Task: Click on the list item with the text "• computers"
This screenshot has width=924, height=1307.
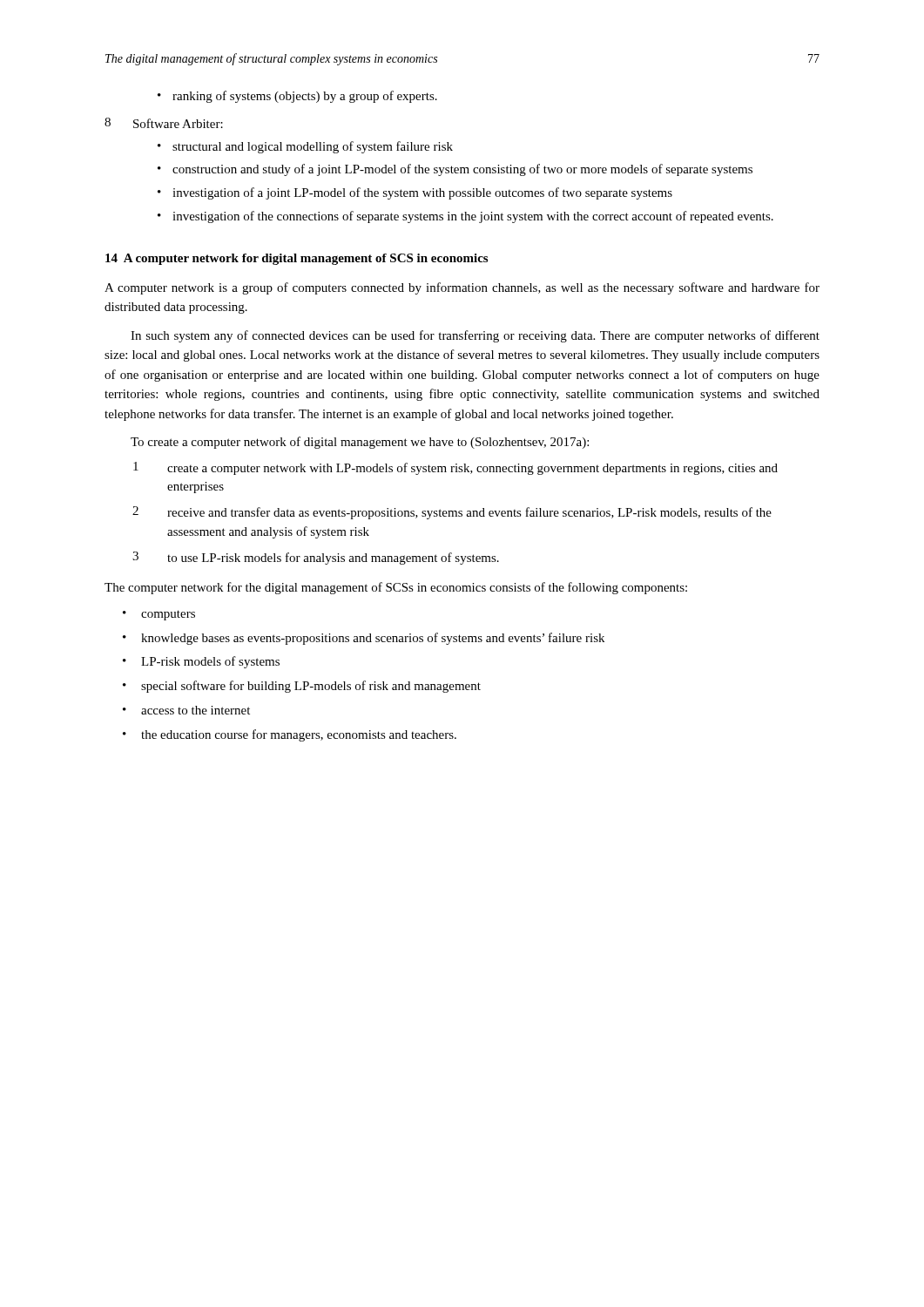Action: (x=159, y=615)
